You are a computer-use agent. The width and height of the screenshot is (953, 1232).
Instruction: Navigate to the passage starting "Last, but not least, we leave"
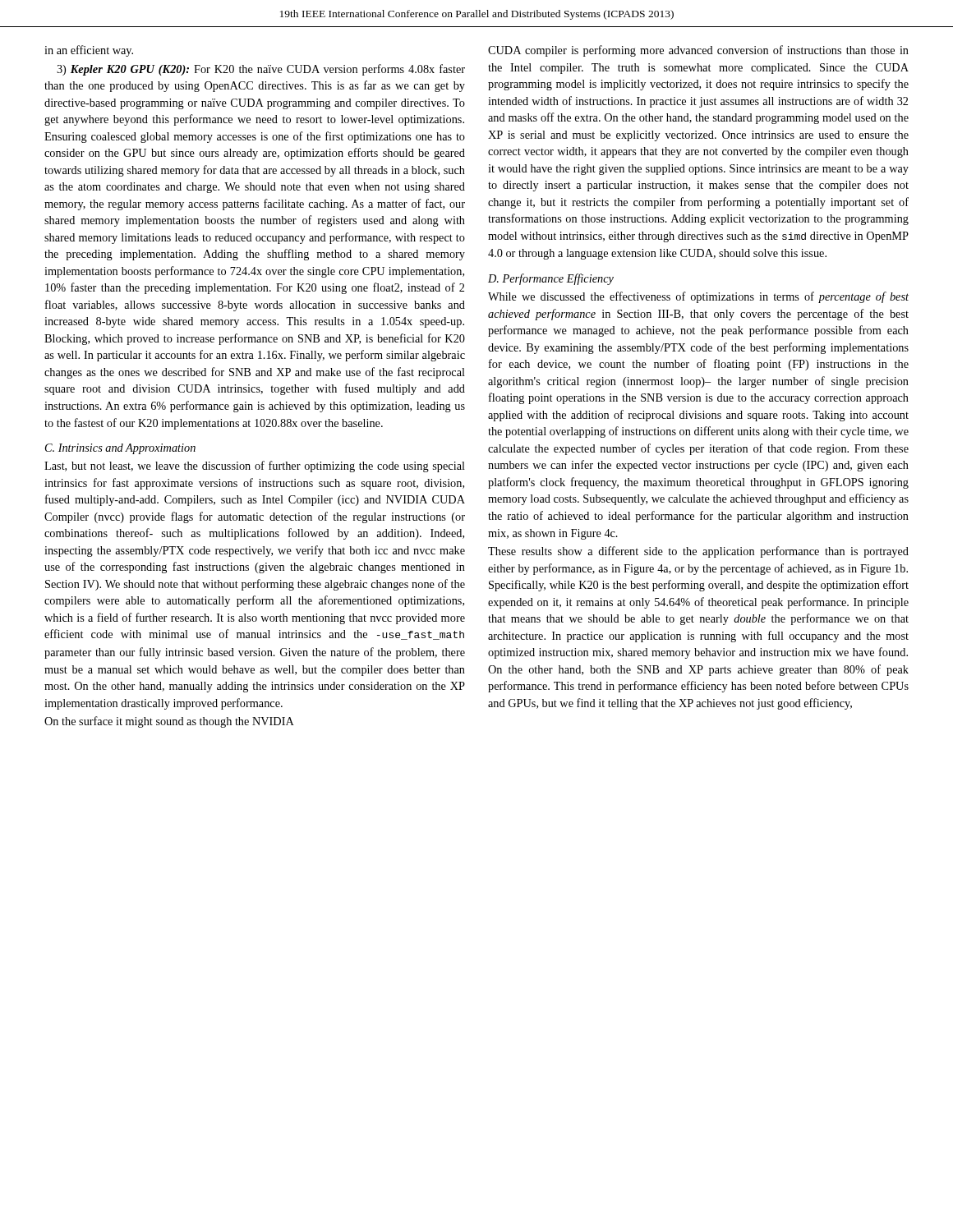(x=255, y=594)
